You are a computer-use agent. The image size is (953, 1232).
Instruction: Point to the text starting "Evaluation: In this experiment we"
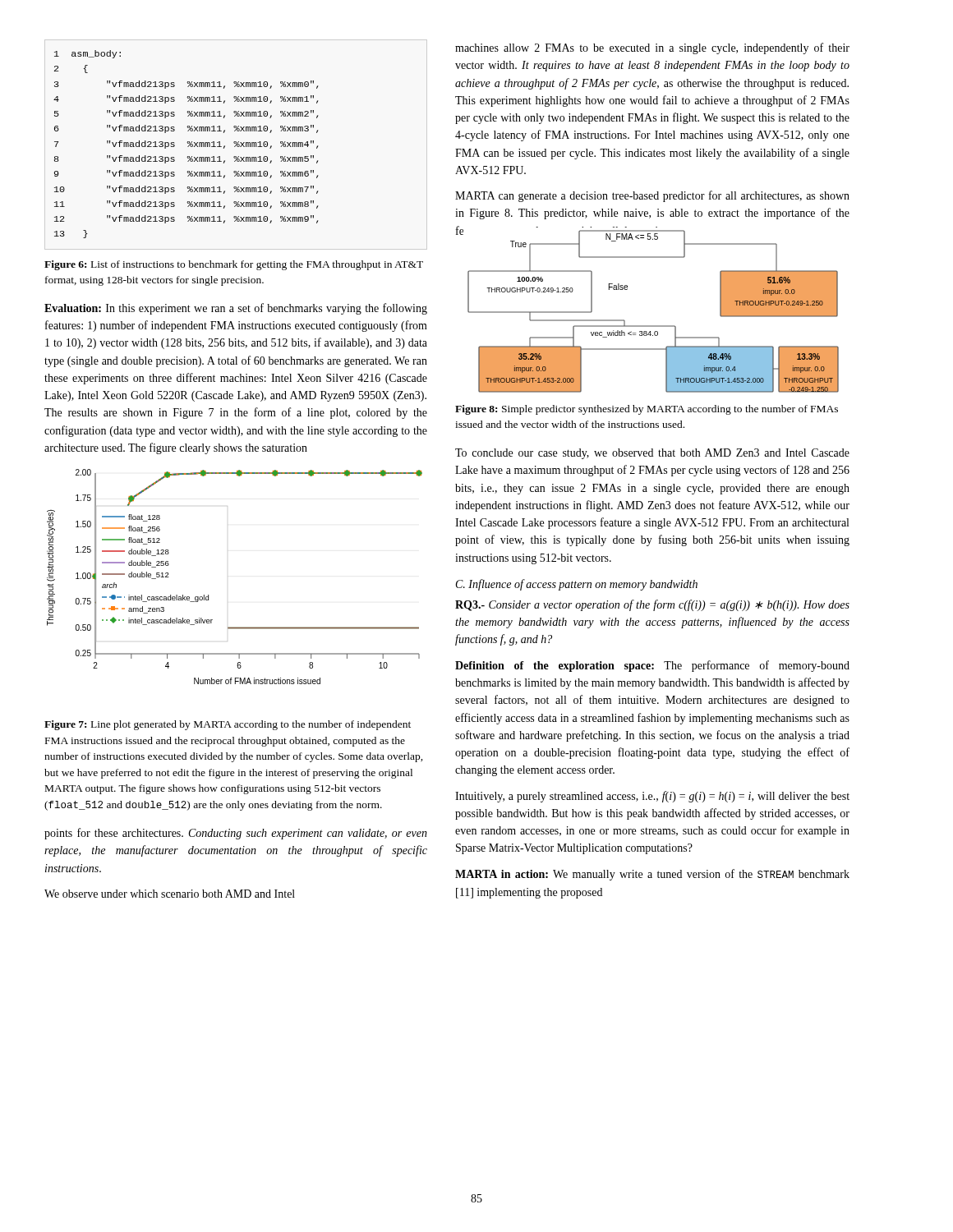click(236, 378)
